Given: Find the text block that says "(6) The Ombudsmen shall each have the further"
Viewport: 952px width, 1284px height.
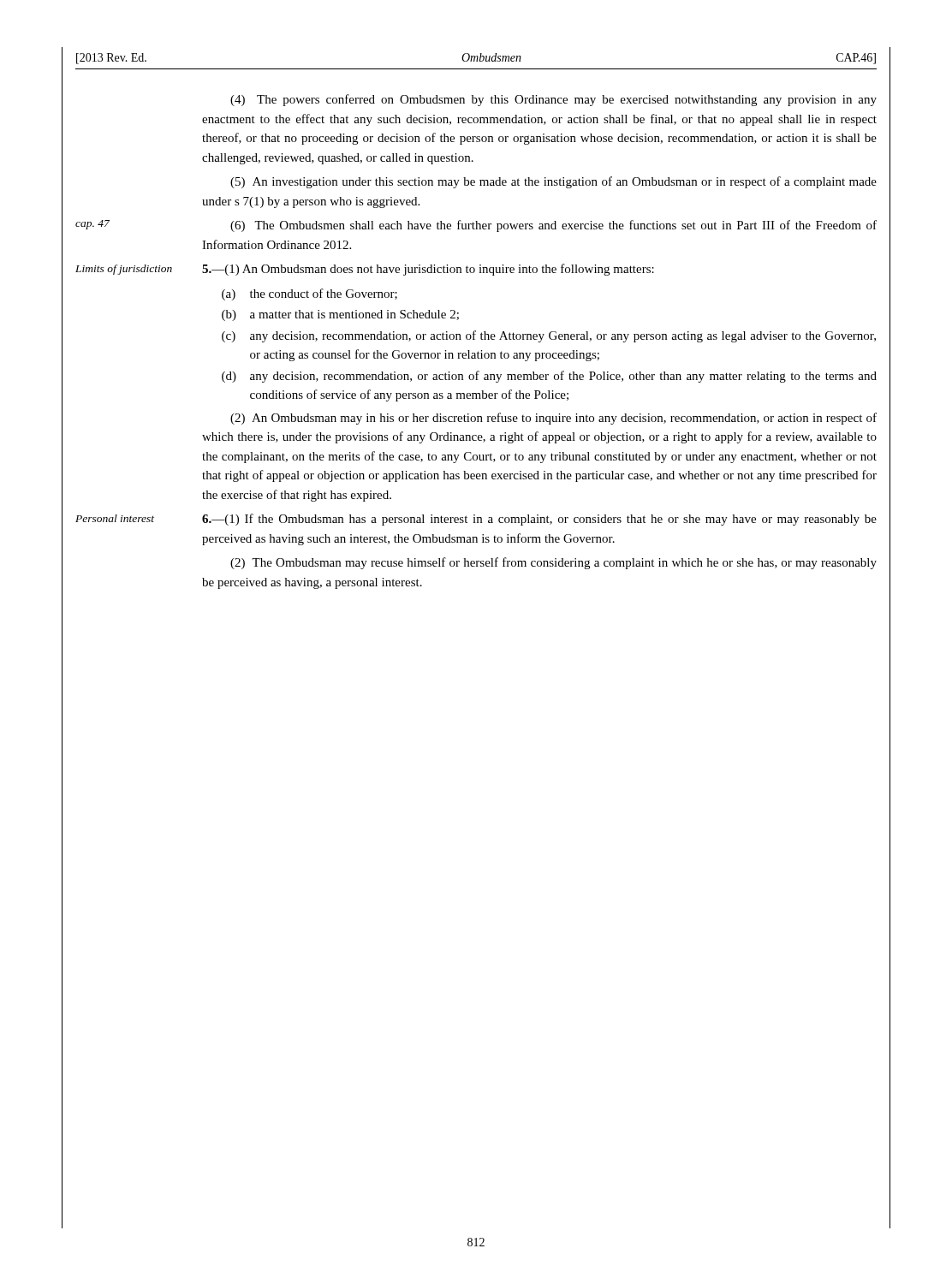Looking at the screenshot, I should pyautogui.click(x=539, y=235).
